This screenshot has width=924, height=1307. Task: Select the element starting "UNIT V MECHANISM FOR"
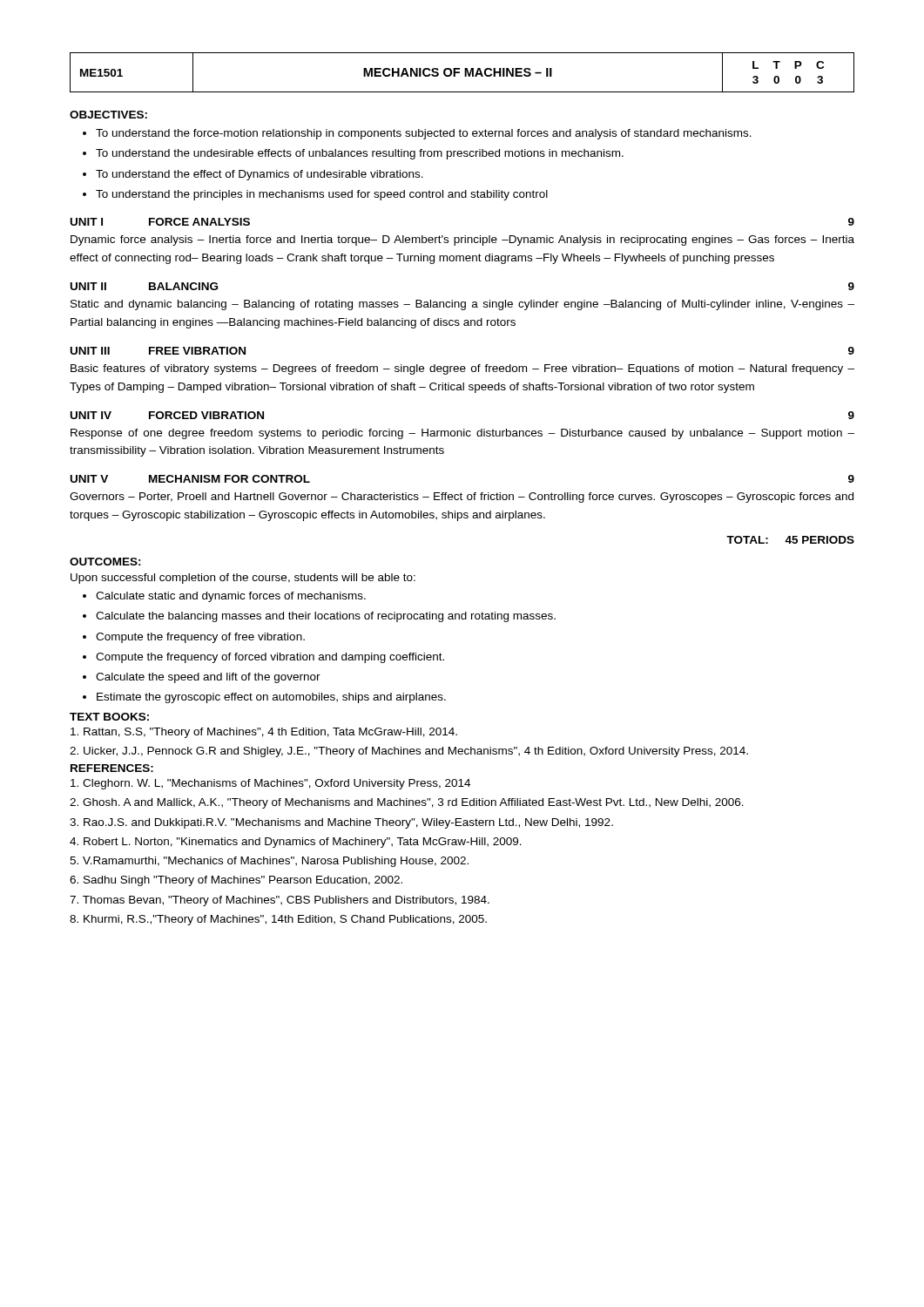[93, 479]
